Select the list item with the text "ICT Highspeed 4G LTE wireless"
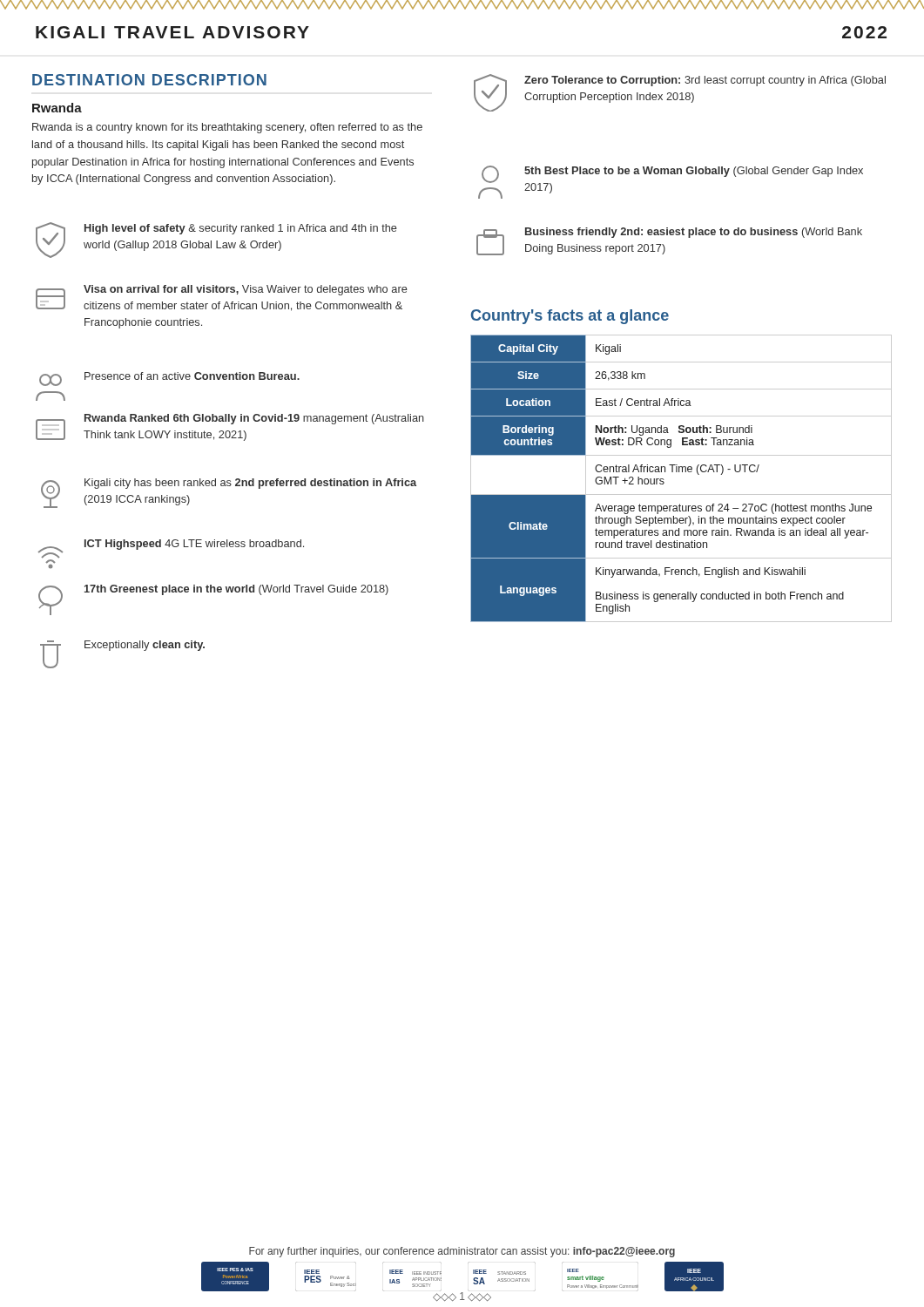This screenshot has height=1307, width=924. (168, 556)
